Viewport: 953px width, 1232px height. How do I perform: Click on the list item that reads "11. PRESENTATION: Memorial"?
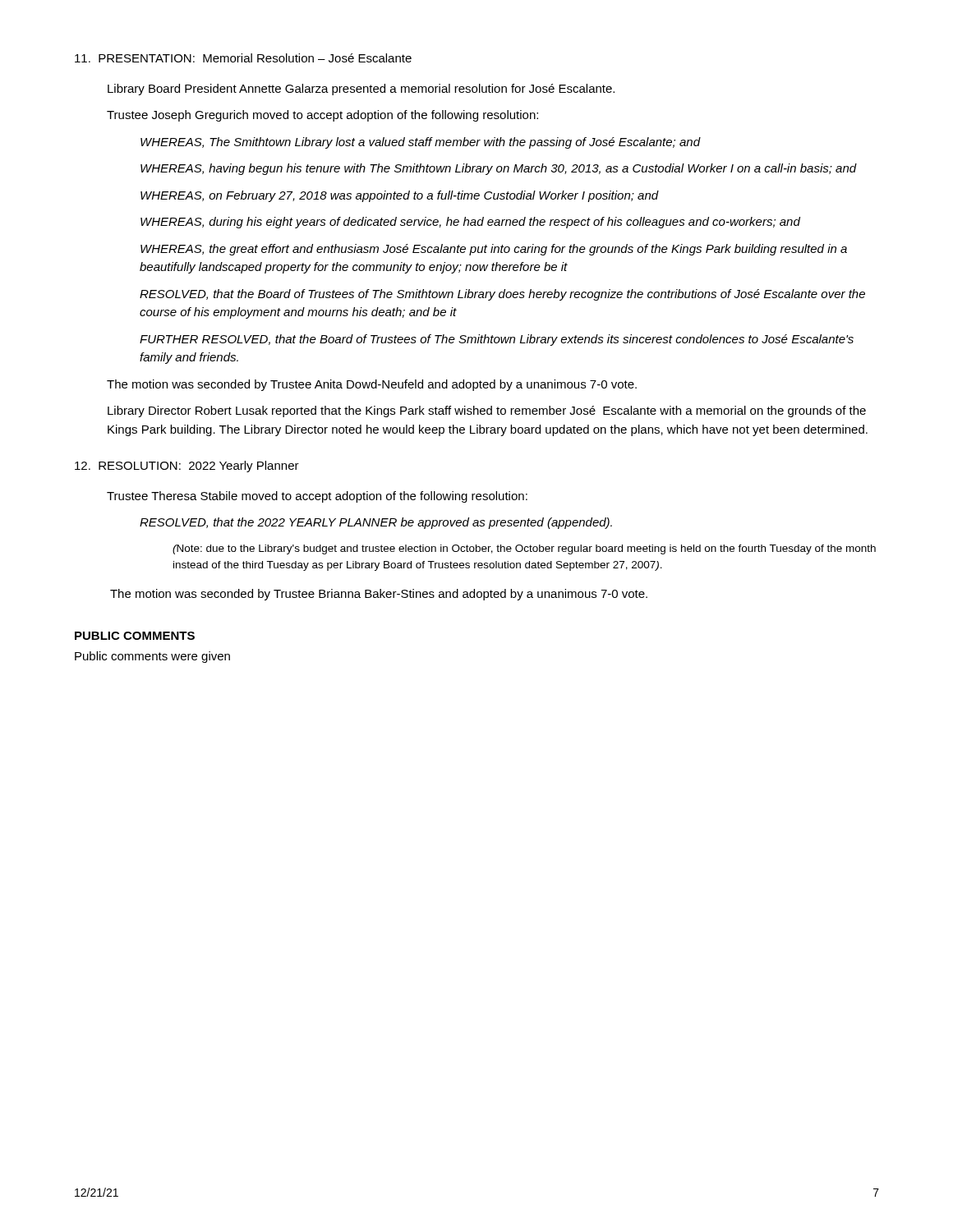pos(243,58)
